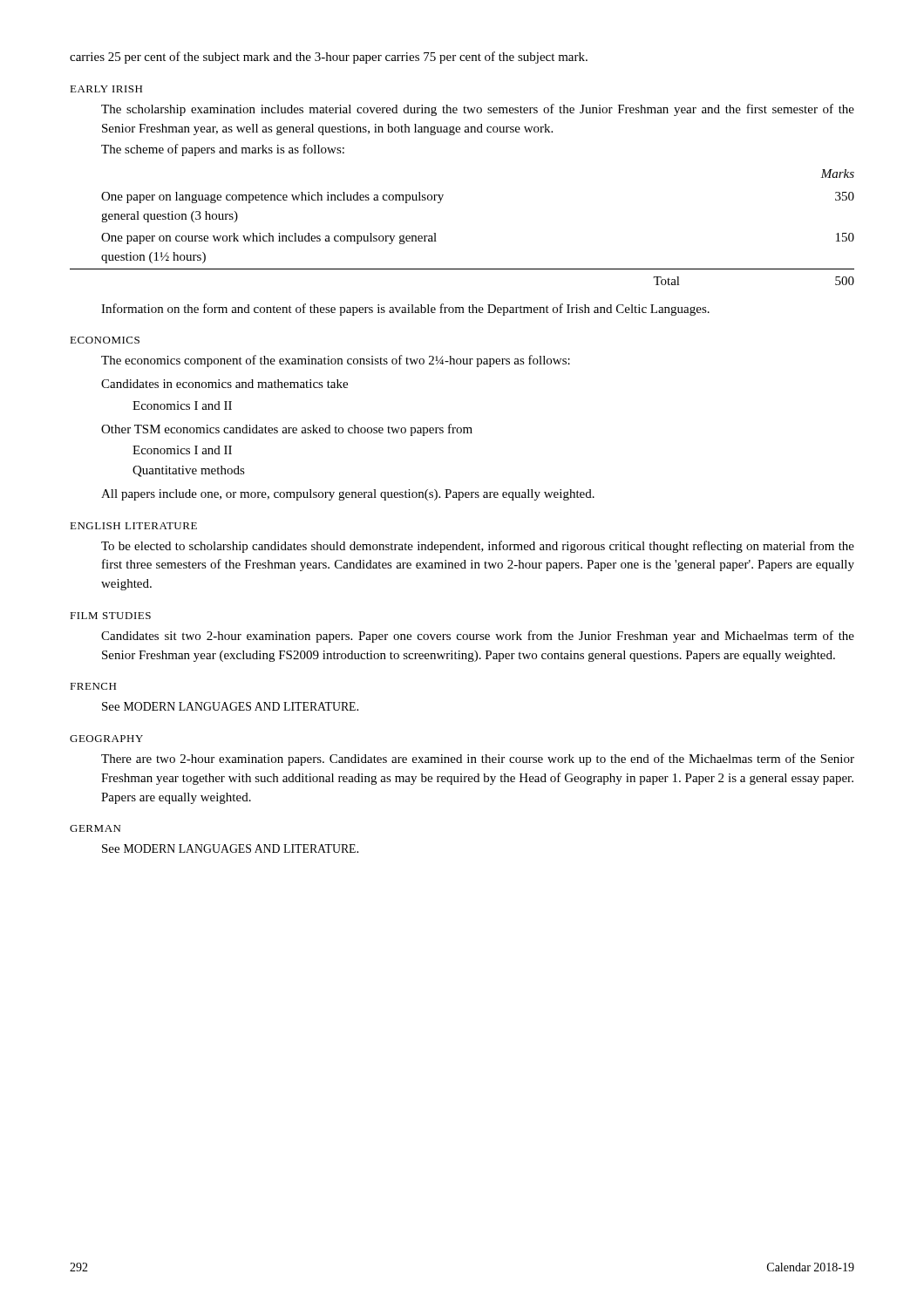Select the text block starting "Candidates in economics and mathematics"
The image size is (924, 1308).
[x=224, y=384]
